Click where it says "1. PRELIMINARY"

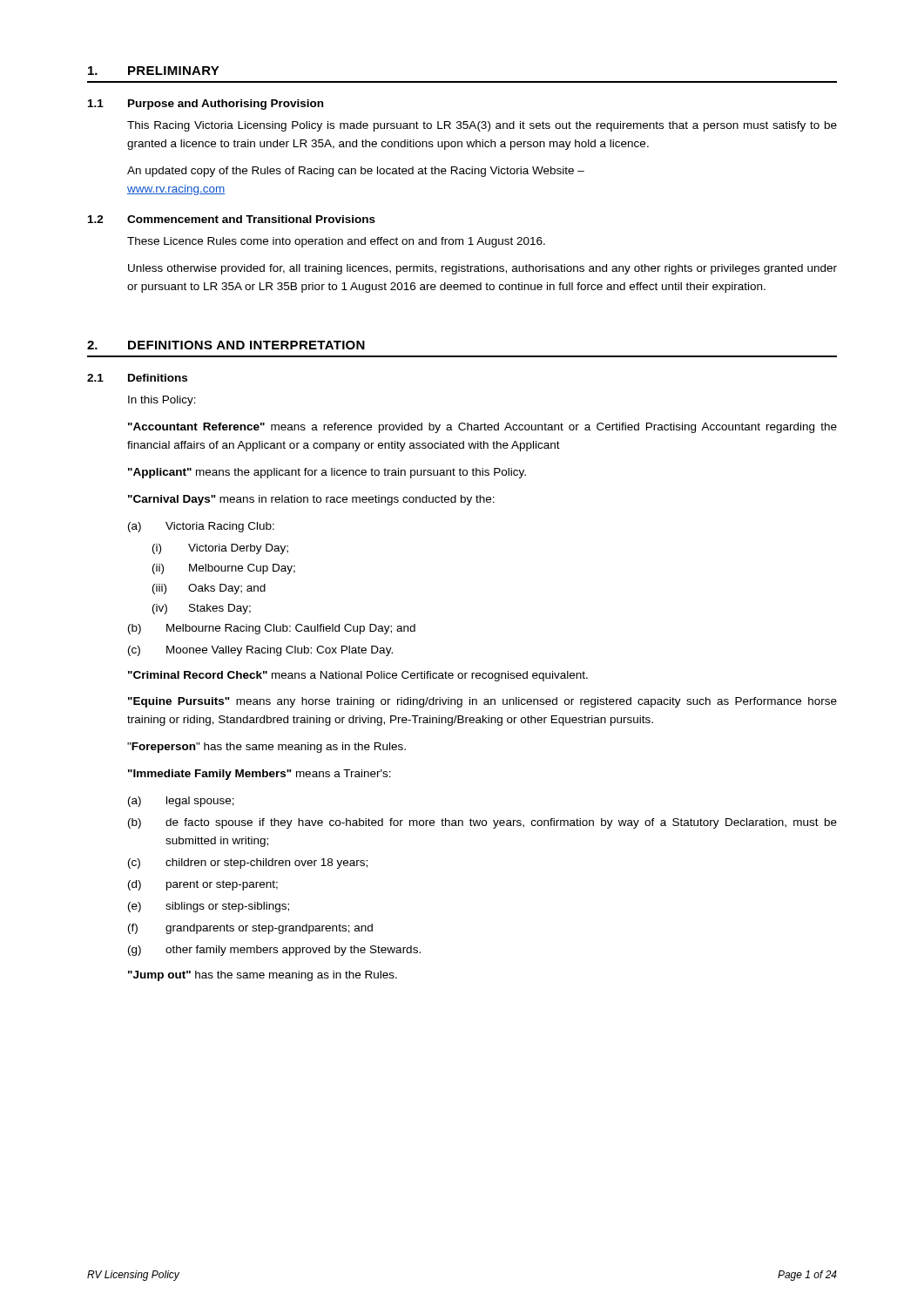(153, 70)
